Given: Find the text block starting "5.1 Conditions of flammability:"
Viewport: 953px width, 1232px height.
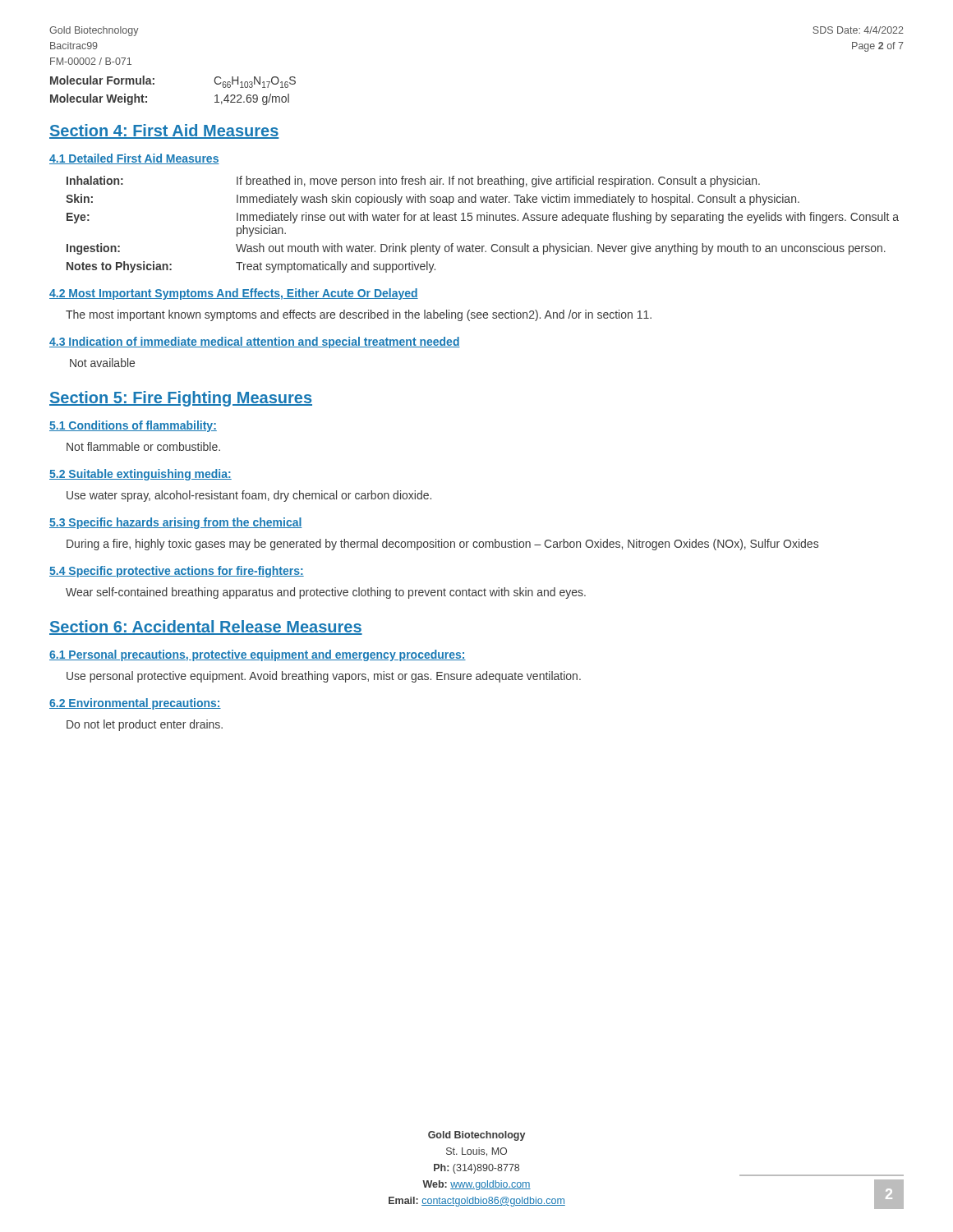Looking at the screenshot, I should point(133,425).
